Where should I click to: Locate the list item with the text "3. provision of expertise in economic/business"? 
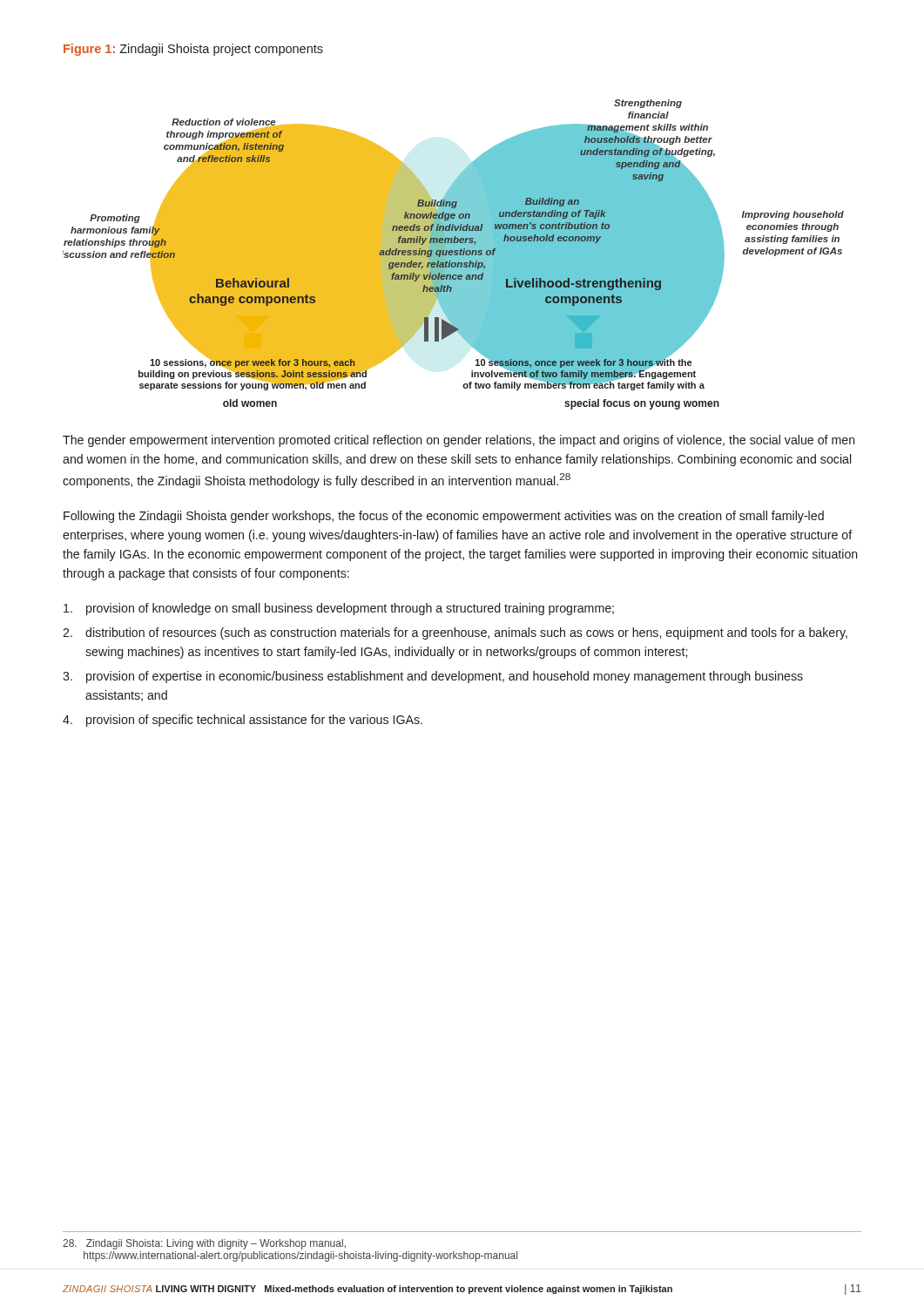[462, 685]
